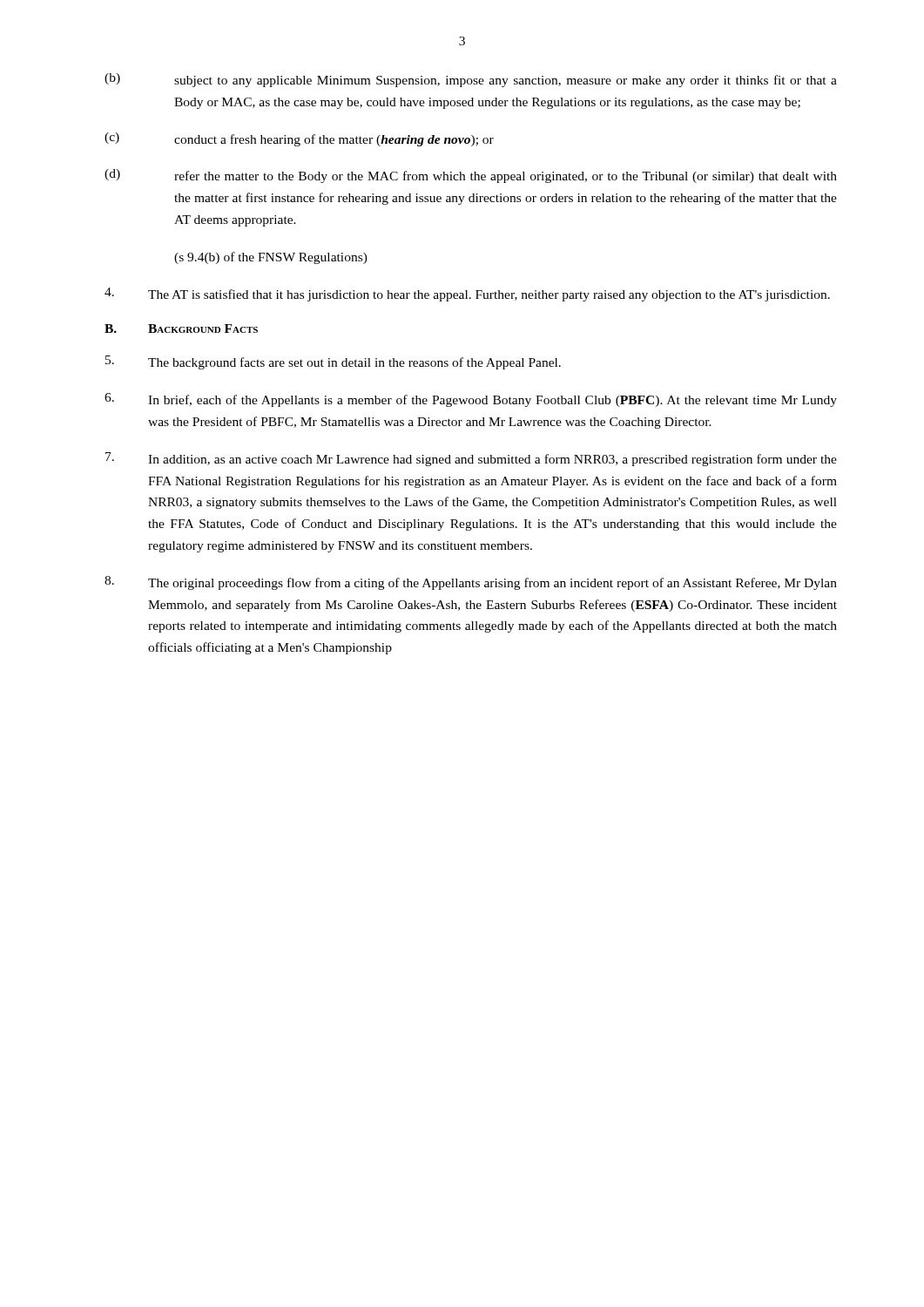Find the block on this page that starts "The AT is satisfied that it has jurisdiction"
Viewport: 924px width, 1307px height.
pyautogui.click(x=471, y=295)
